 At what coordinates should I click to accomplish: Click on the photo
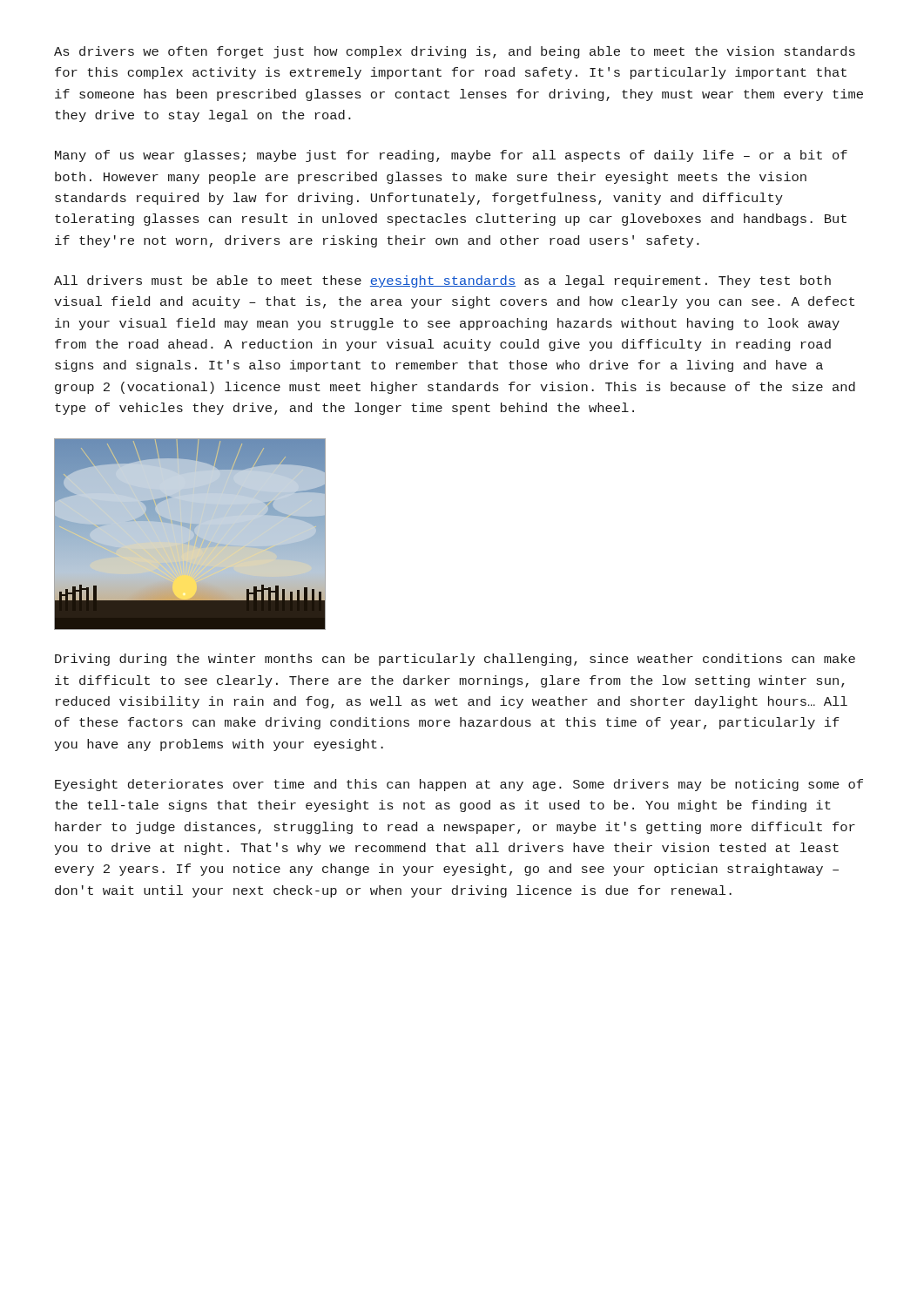tap(462, 534)
